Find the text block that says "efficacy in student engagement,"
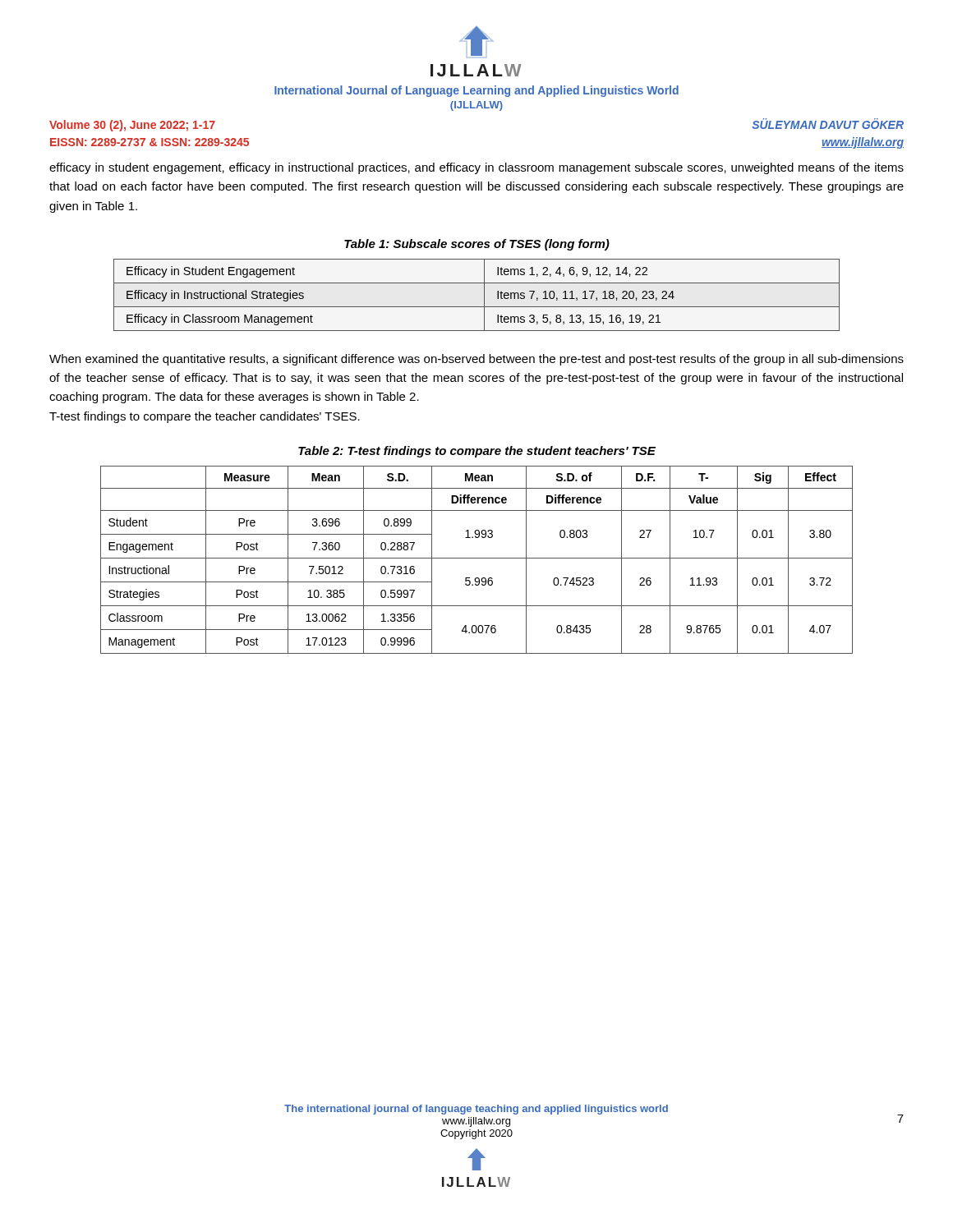Screen dimensions: 1232x953 [476, 186]
